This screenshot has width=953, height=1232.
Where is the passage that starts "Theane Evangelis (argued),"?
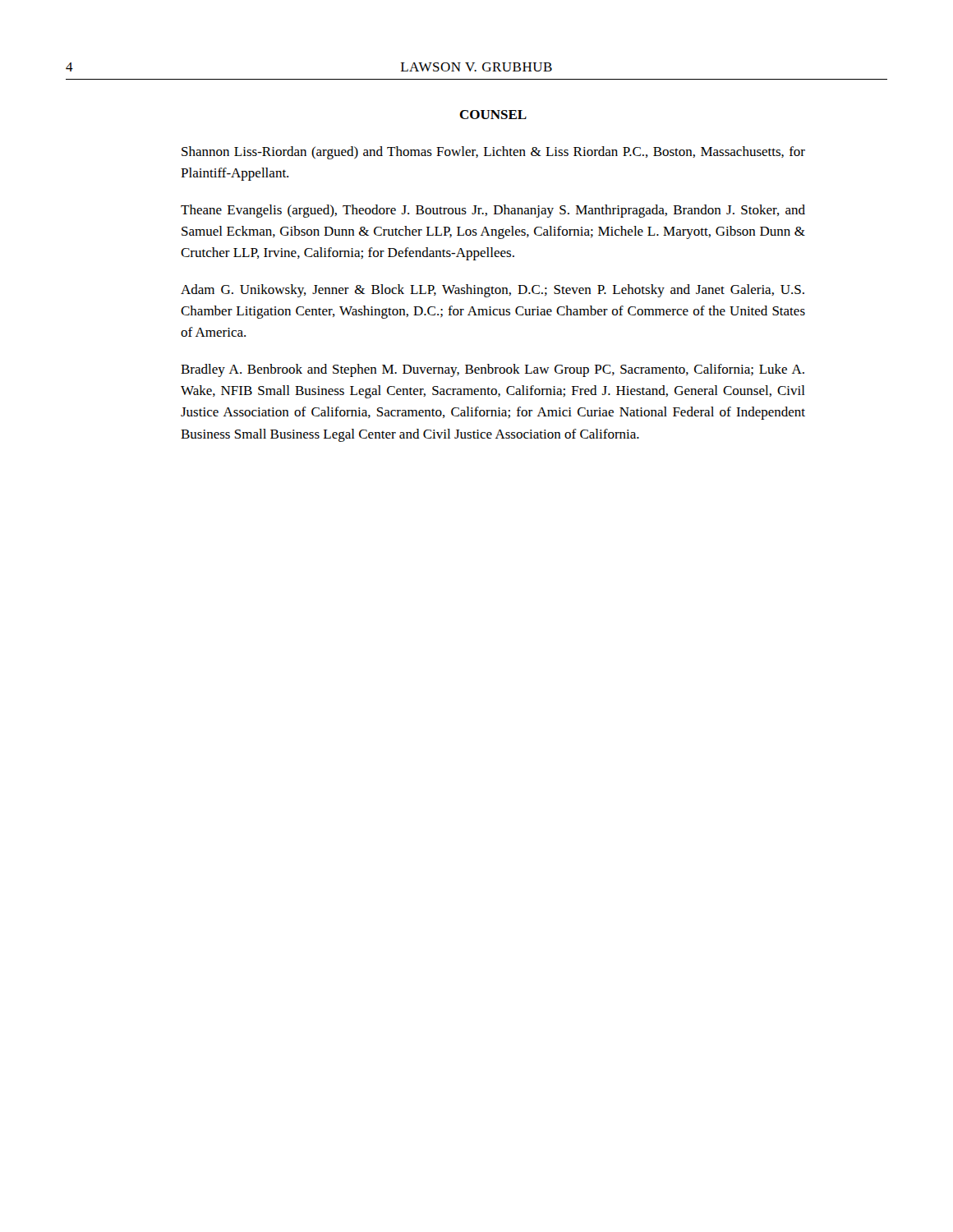[x=493, y=231]
